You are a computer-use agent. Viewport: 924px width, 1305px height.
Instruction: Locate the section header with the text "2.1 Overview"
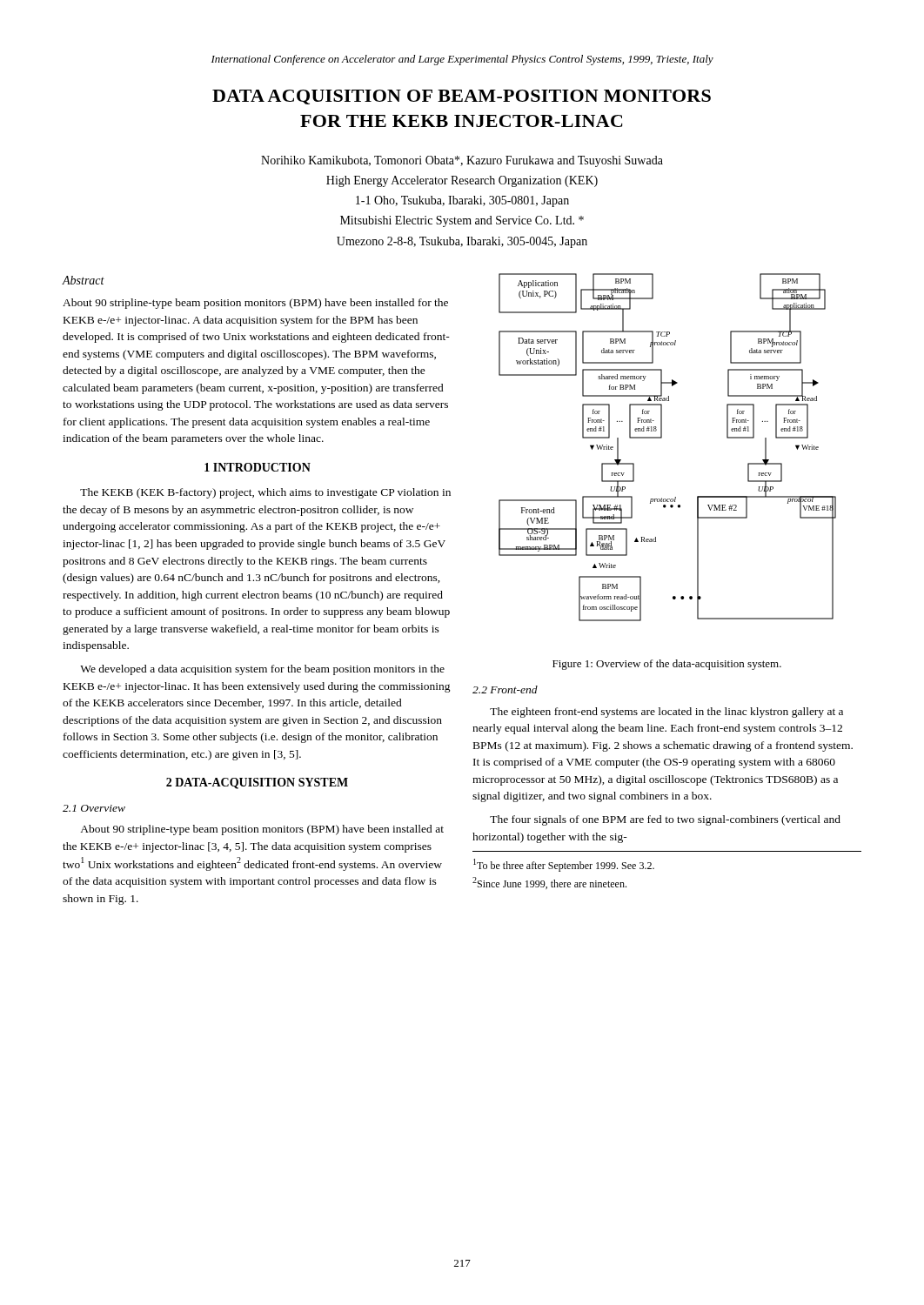(x=94, y=807)
